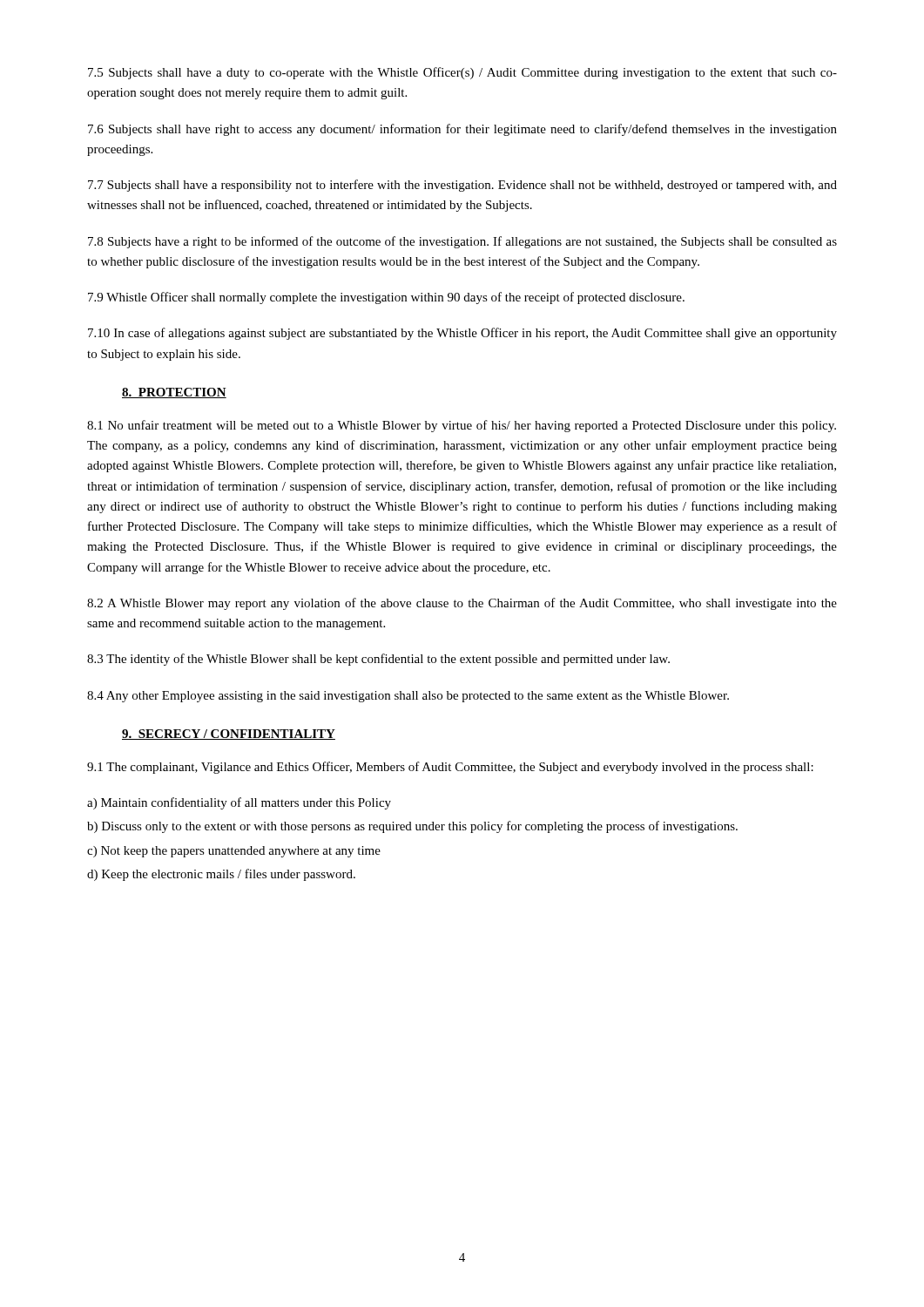Navigate to the text starting "7 Subjects shall have a responsibility"
Image resolution: width=924 pixels, height=1307 pixels.
462,195
